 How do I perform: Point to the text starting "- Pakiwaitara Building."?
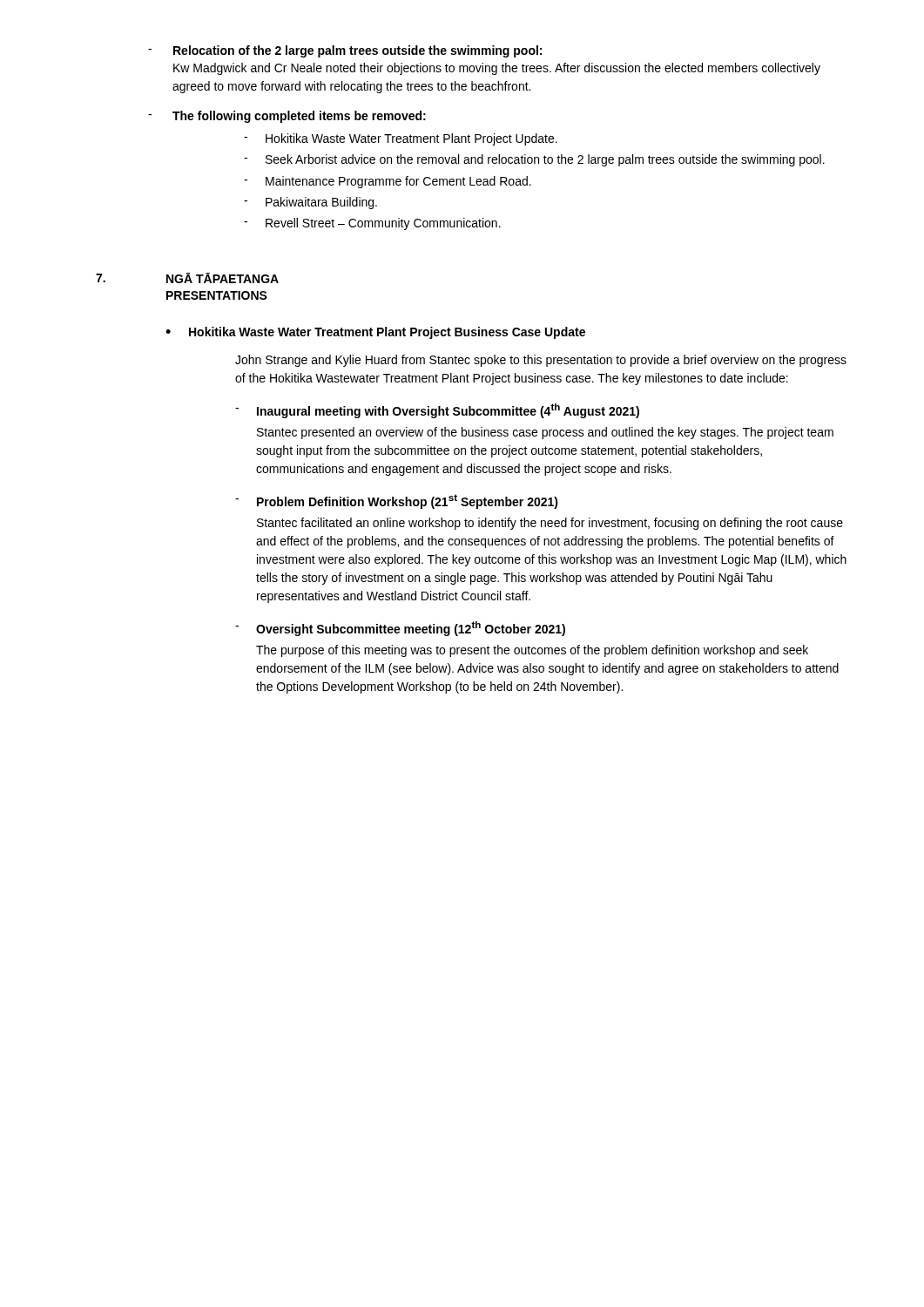pyautogui.click(x=310, y=203)
